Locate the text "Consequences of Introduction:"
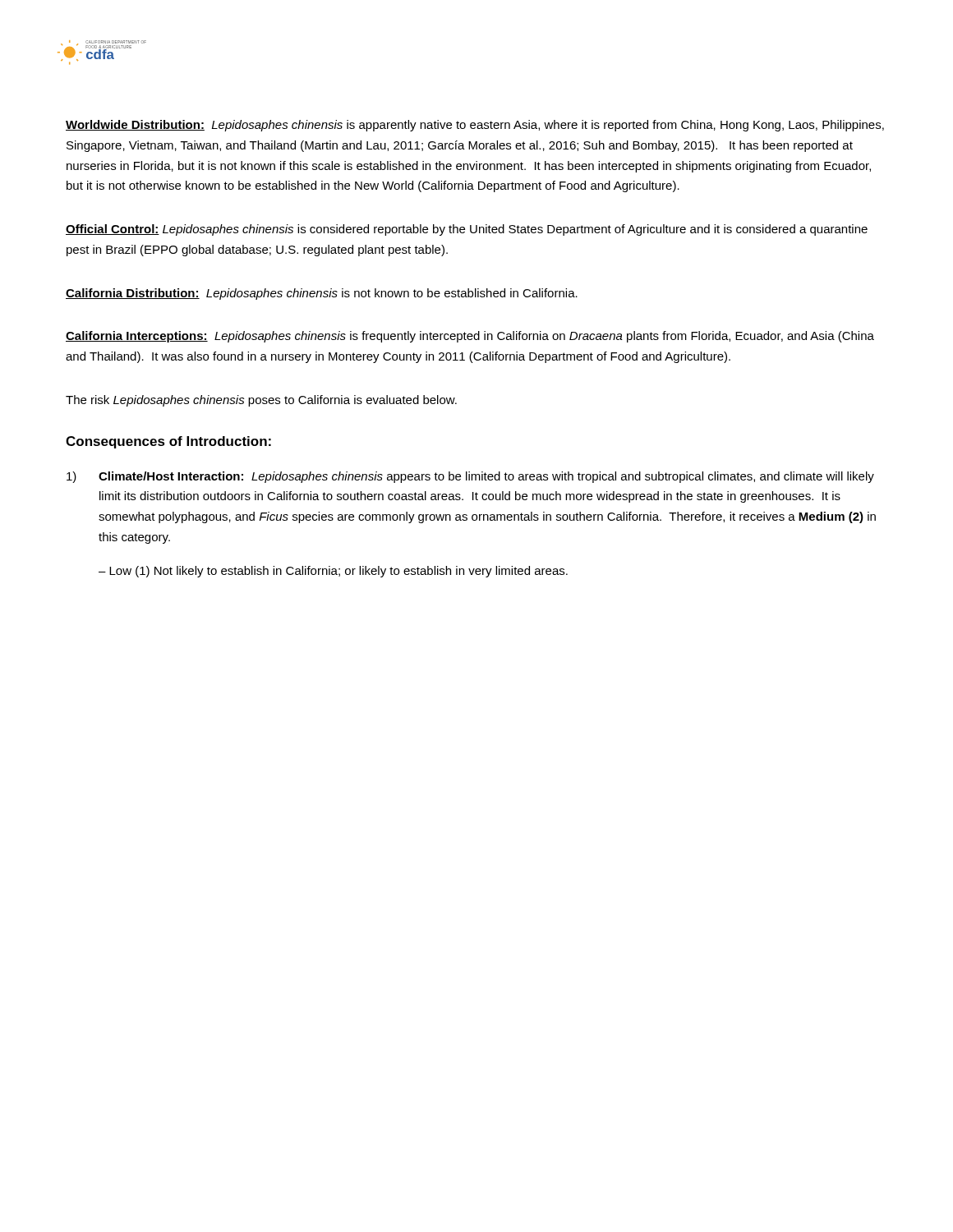This screenshot has height=1232, width=953. pyautogui.click(x=169, y=441)
